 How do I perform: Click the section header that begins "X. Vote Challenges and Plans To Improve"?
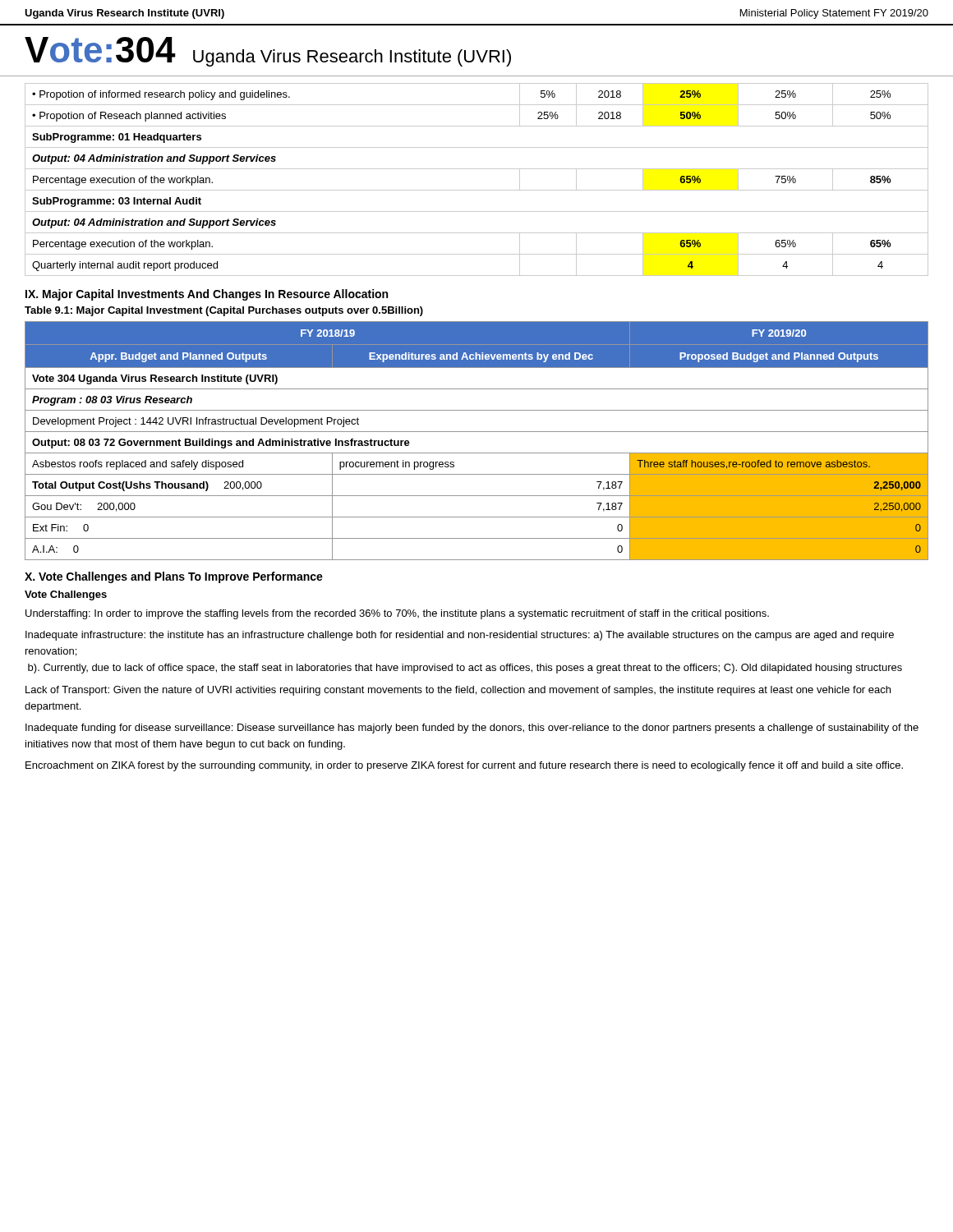tap(174, 577)
